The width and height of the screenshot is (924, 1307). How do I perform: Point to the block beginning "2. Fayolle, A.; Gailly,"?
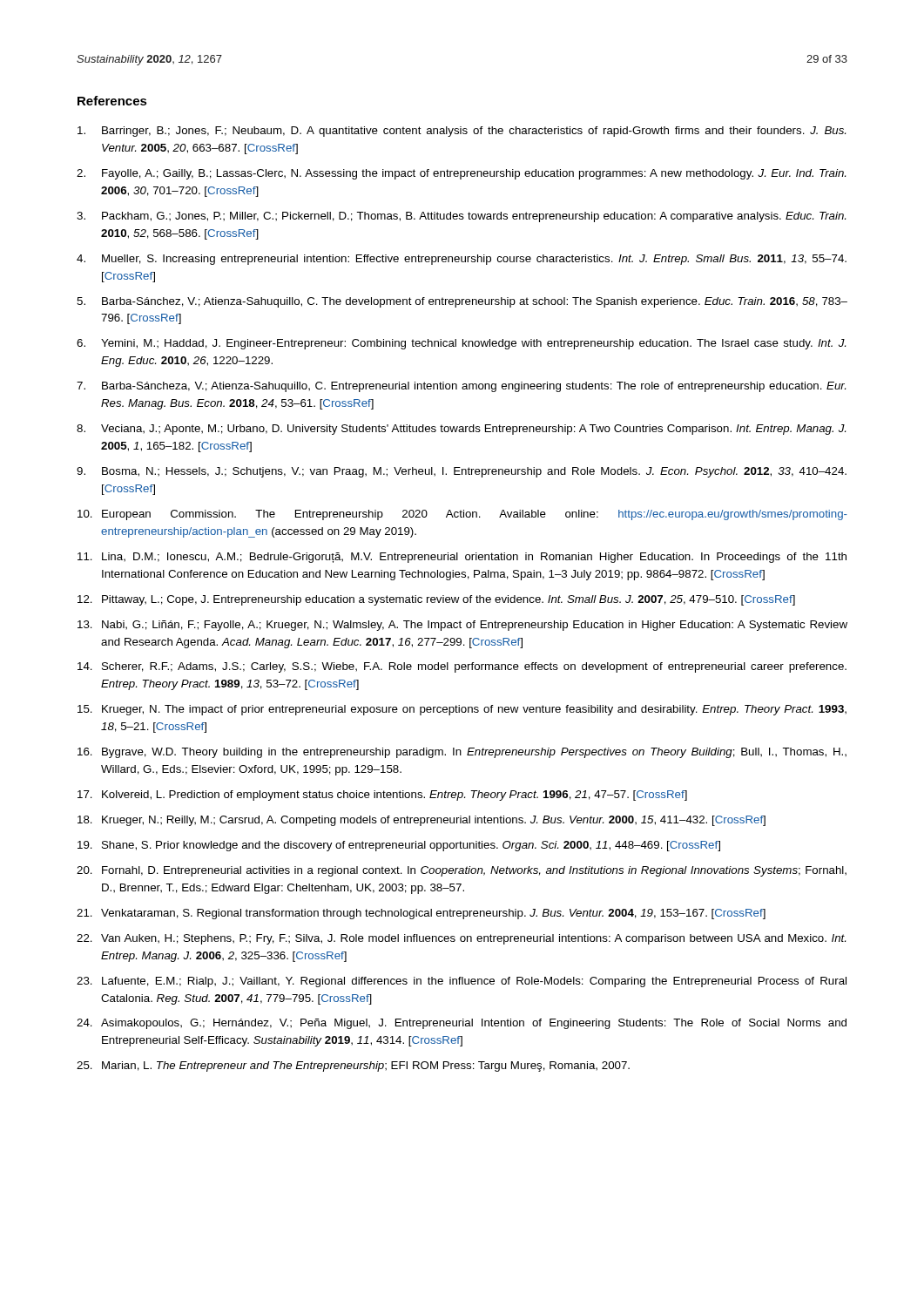pyautogui.click(x=462, y=182)
